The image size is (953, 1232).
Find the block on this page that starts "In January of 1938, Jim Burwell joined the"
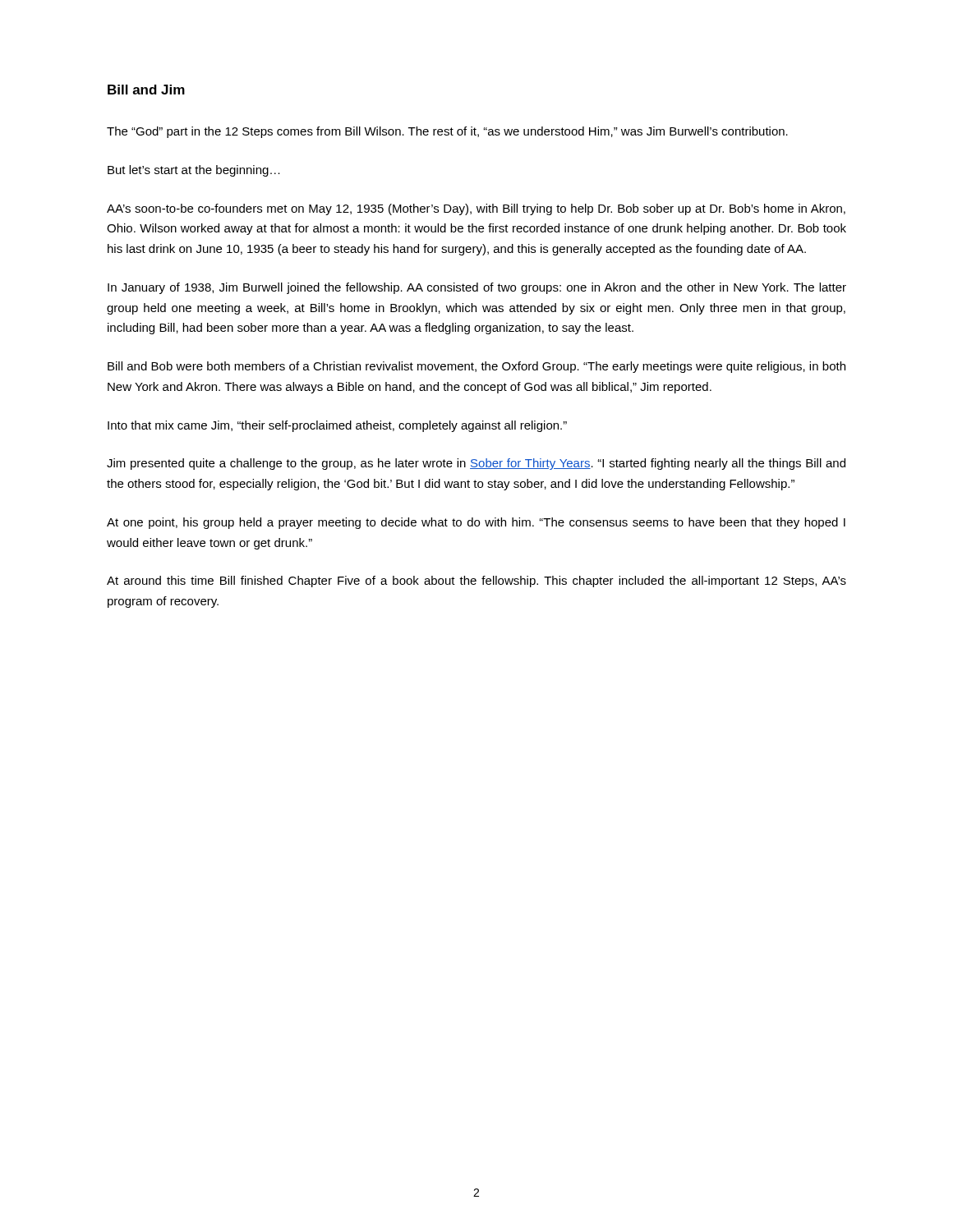click(476, 307)
